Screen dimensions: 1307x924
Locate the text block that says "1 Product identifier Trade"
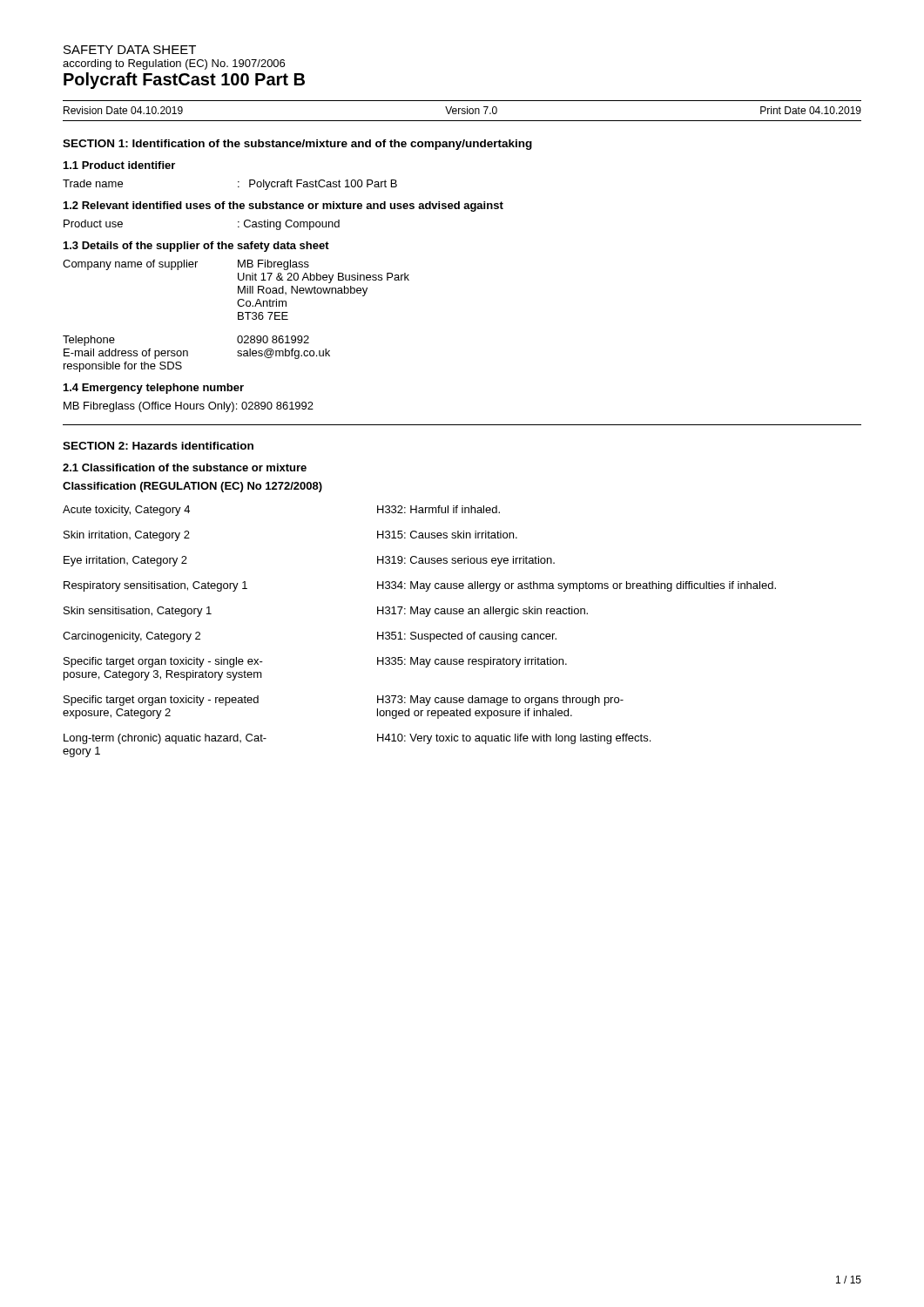[119, 165]
